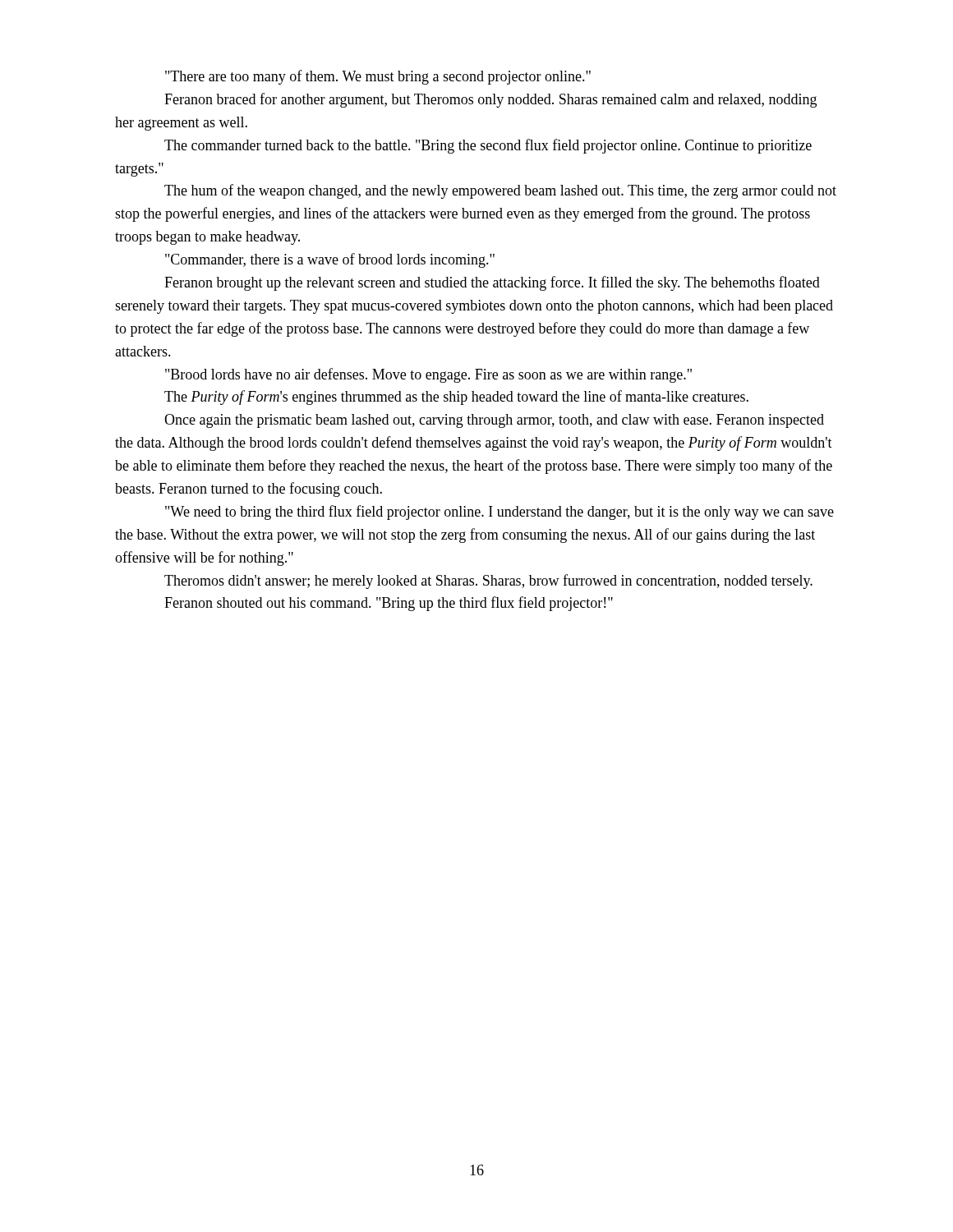The image size is (953, 1232).
Task: Click on the block starting ""There are too many of them."
Action: (x=476, y=77)
